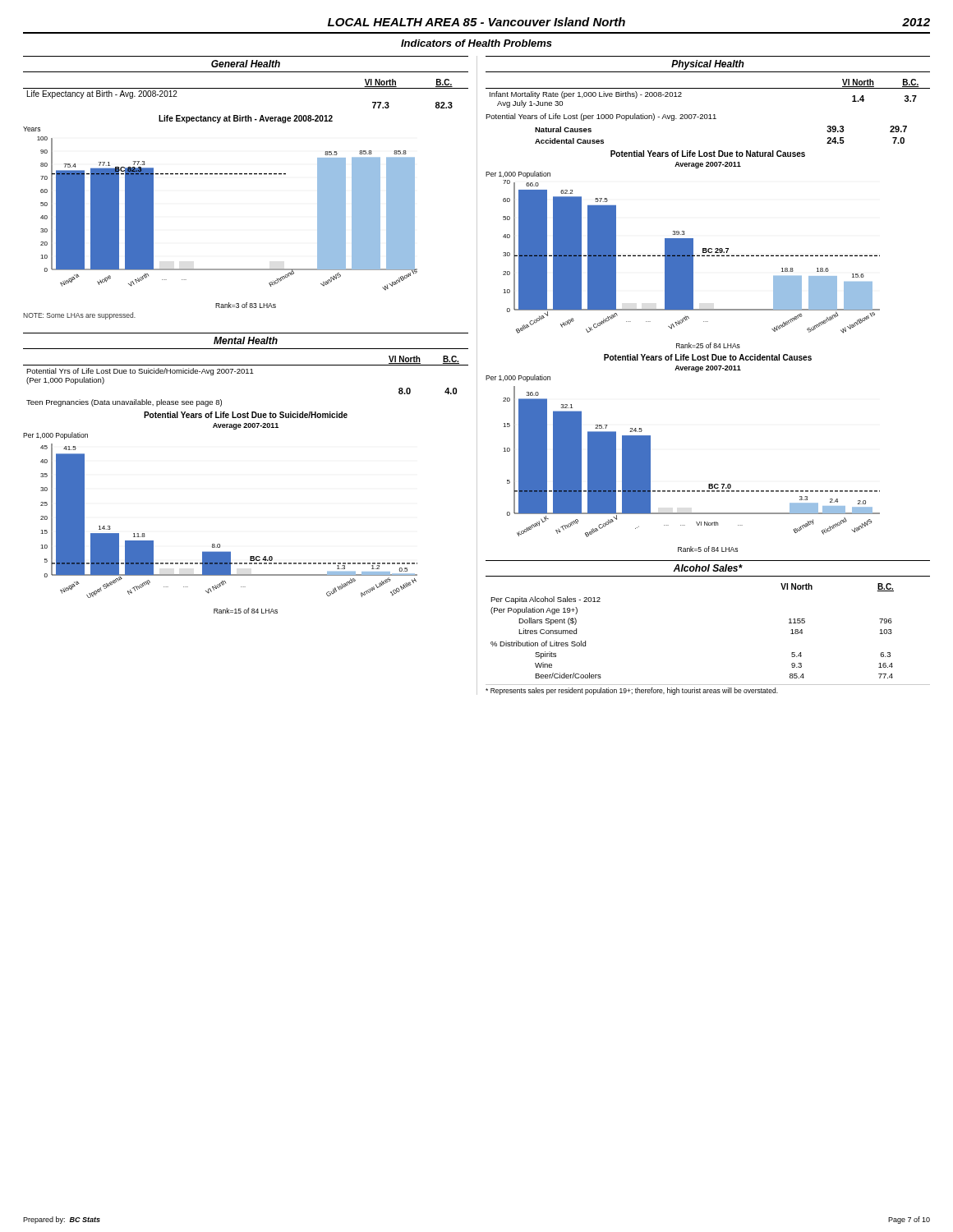Select the footnote that says "Represents sales per resident population 19+;"

click(x=632, y=691)
